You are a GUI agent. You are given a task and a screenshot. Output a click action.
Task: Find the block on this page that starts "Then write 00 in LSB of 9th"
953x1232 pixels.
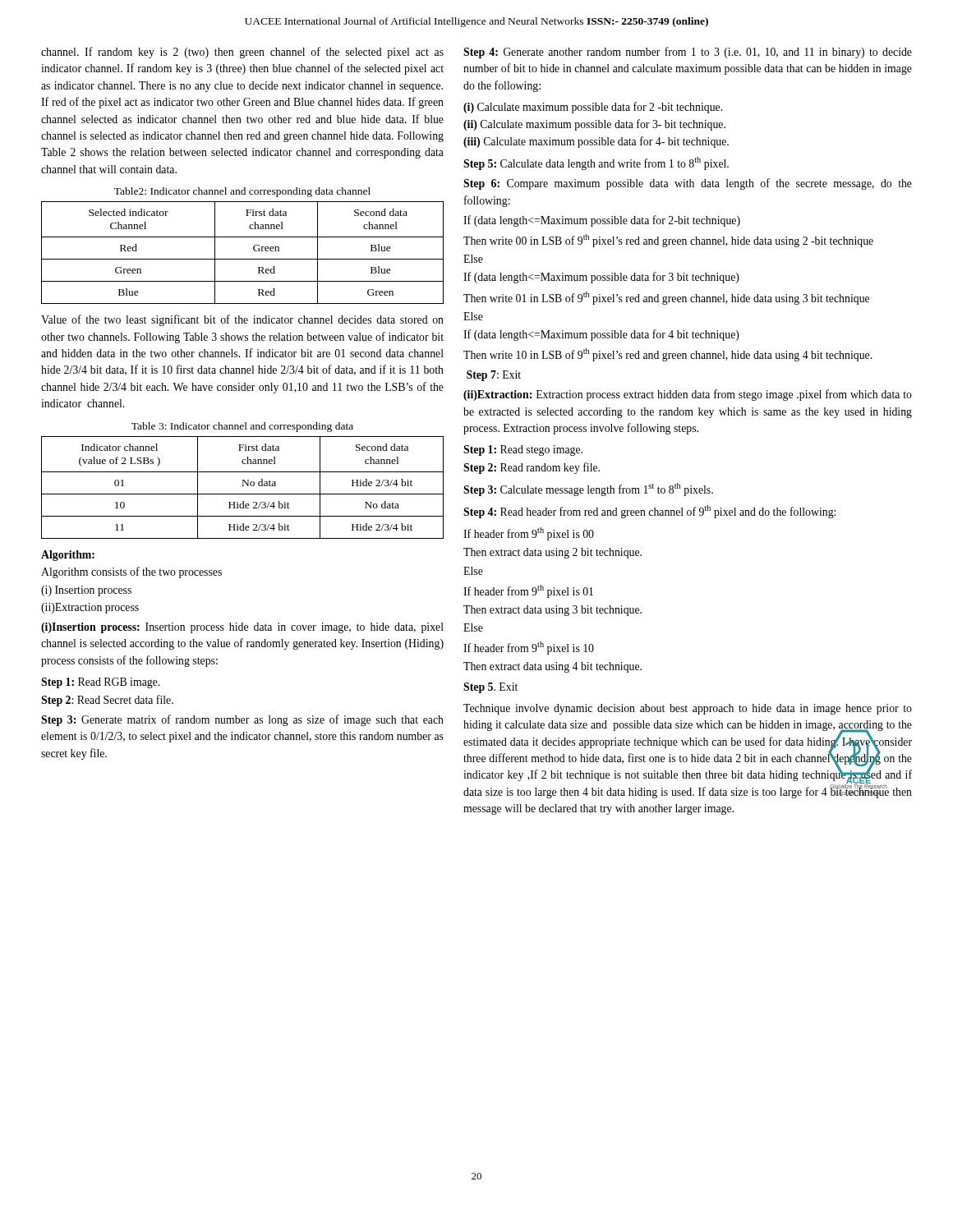coord(668,240)
